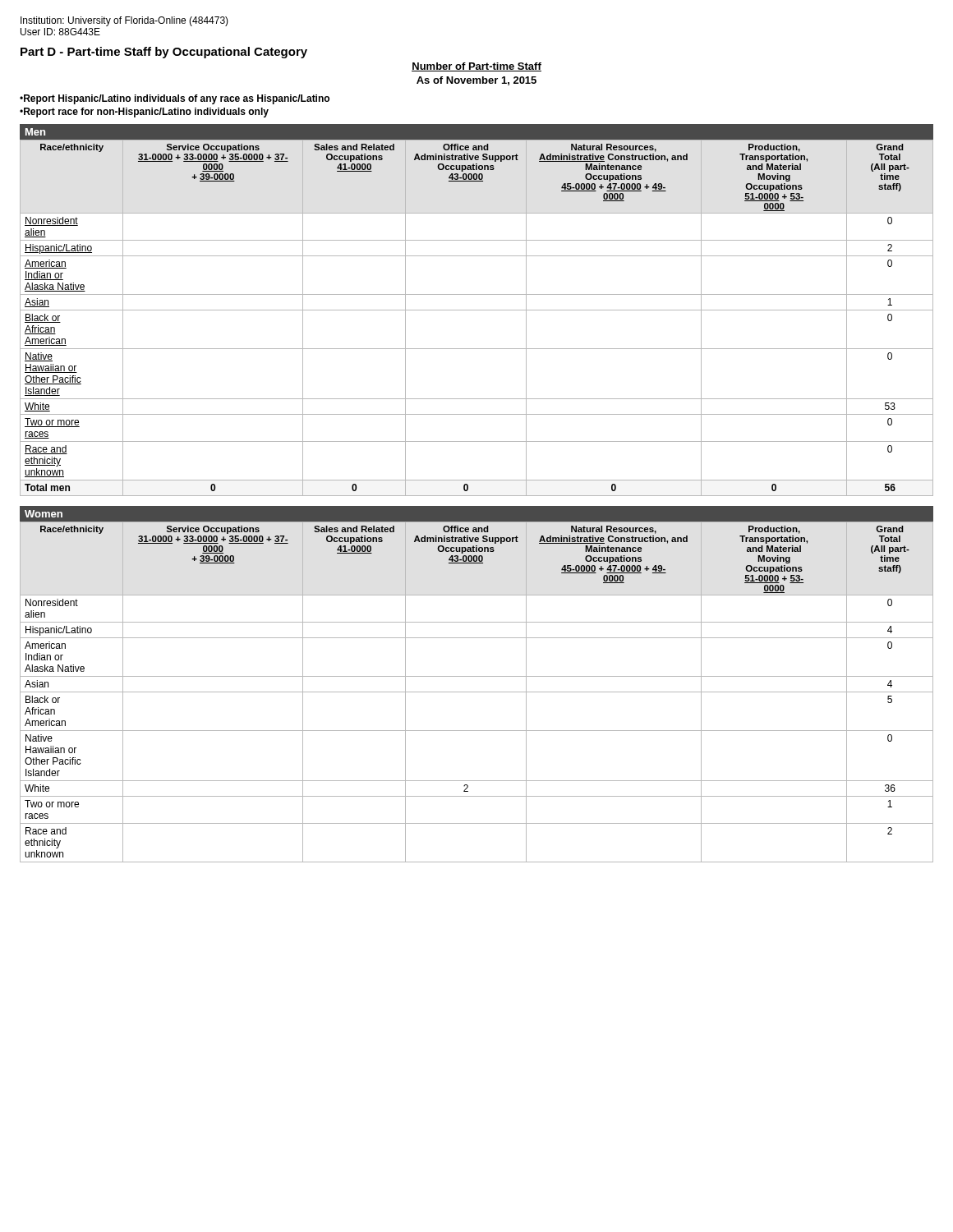953x1232 pixels.
Task: Point to the title beginning "Part D - Part-time Staff by"
Action: pyautogui.click(x=164, y=51)
